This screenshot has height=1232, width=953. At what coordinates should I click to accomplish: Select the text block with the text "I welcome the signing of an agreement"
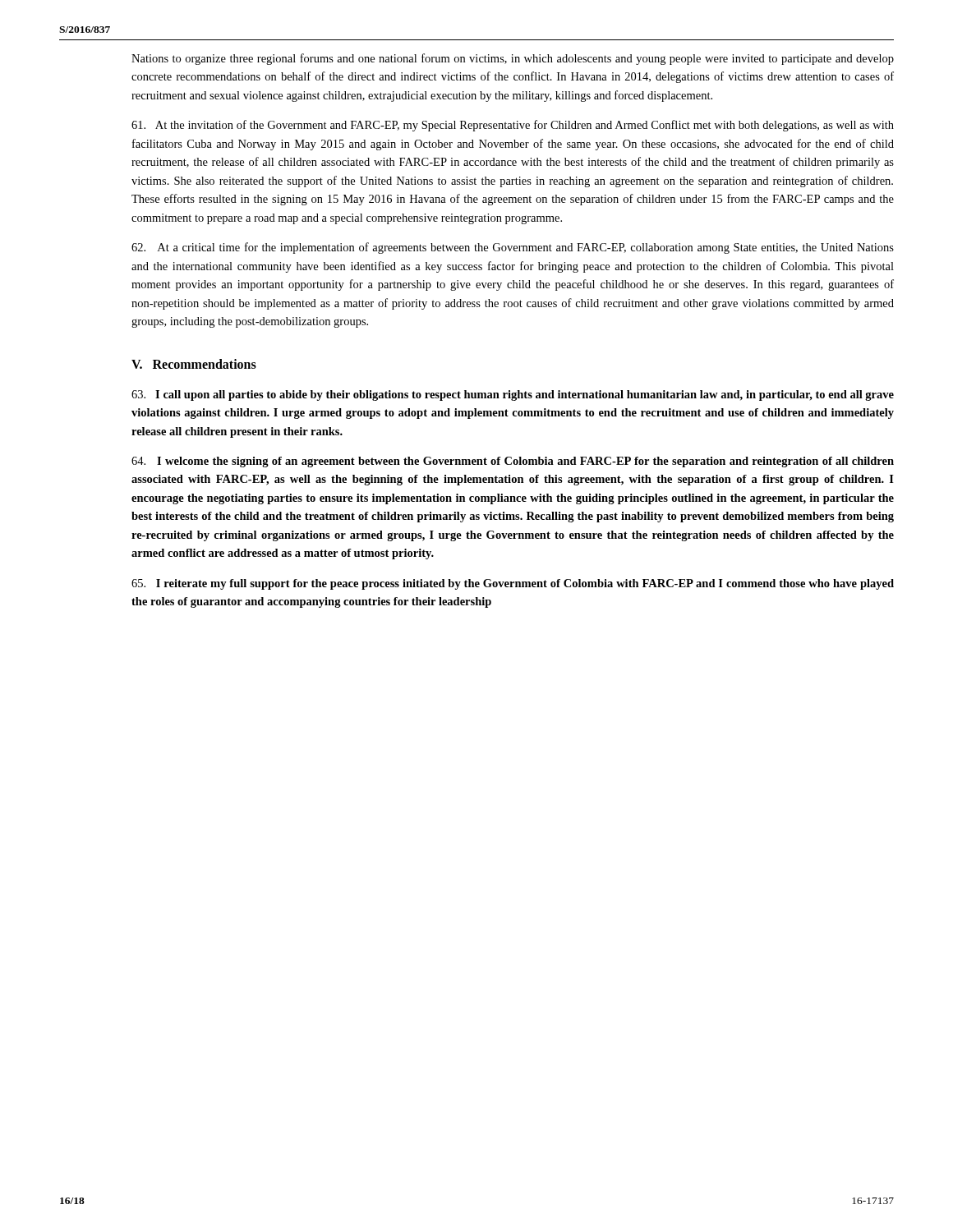pyautogui.click(x=513, y=507)
